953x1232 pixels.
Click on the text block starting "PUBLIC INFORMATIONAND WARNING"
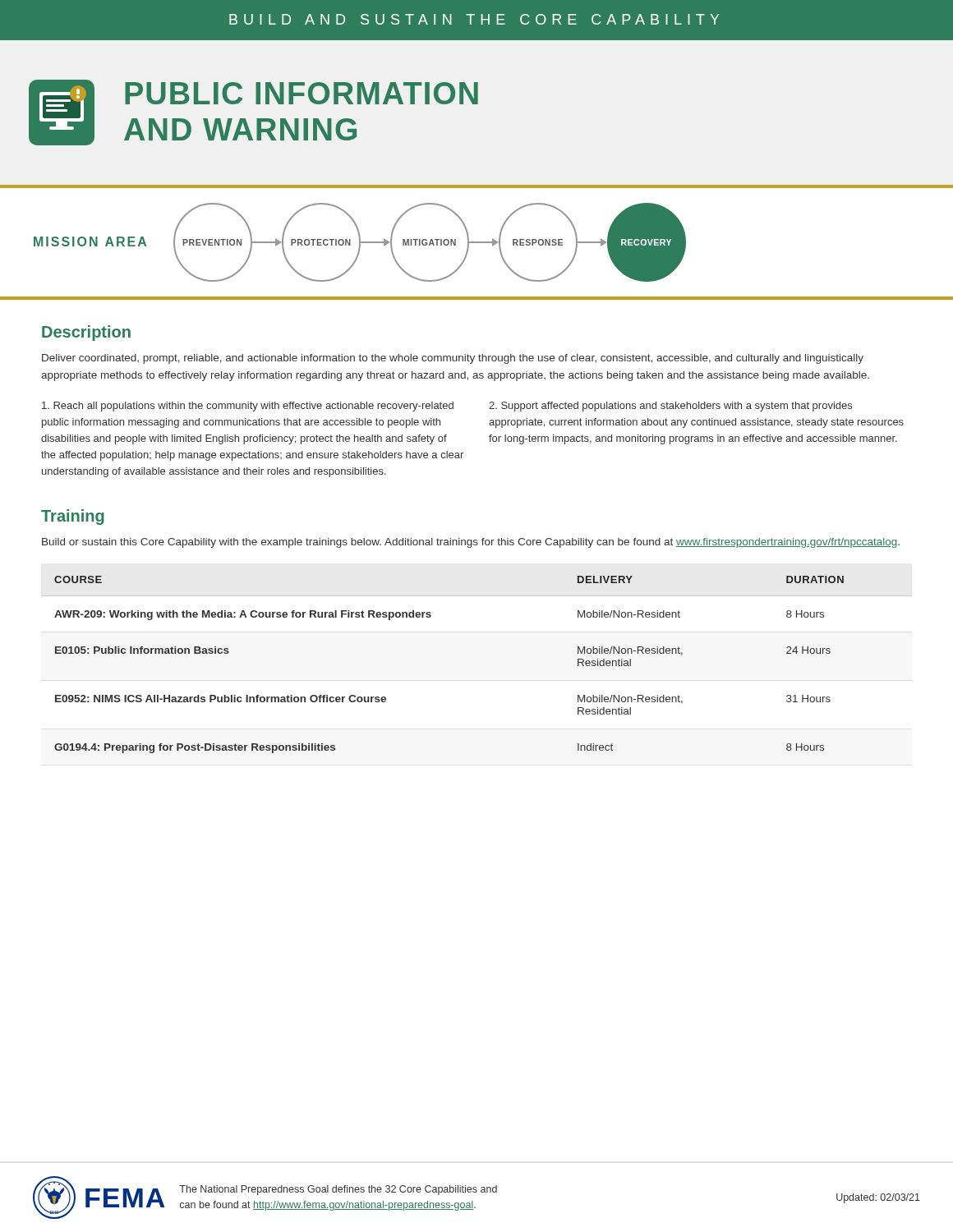[302, 112]
